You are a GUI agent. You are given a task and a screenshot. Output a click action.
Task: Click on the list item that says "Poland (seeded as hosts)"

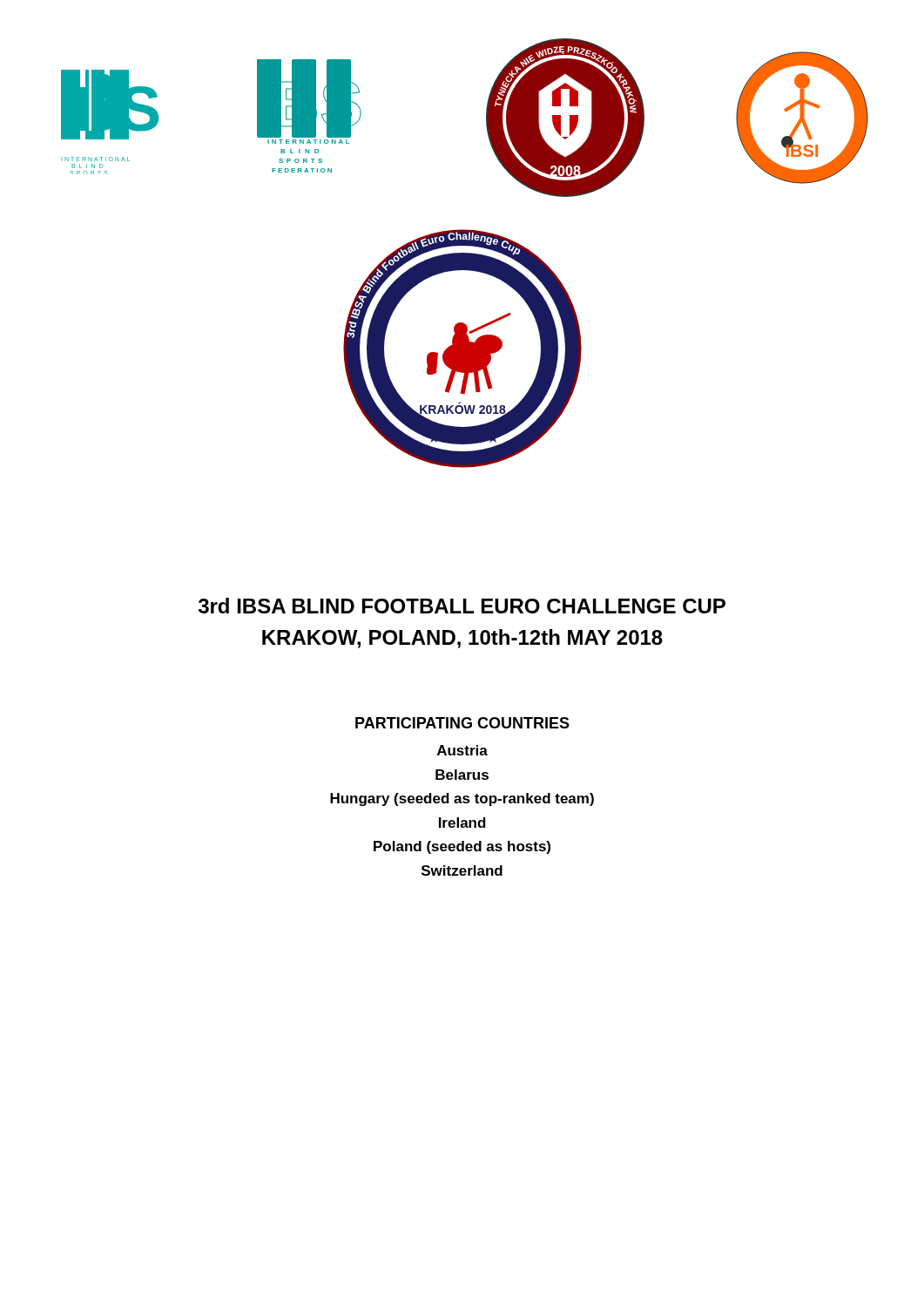click(462, 846)
